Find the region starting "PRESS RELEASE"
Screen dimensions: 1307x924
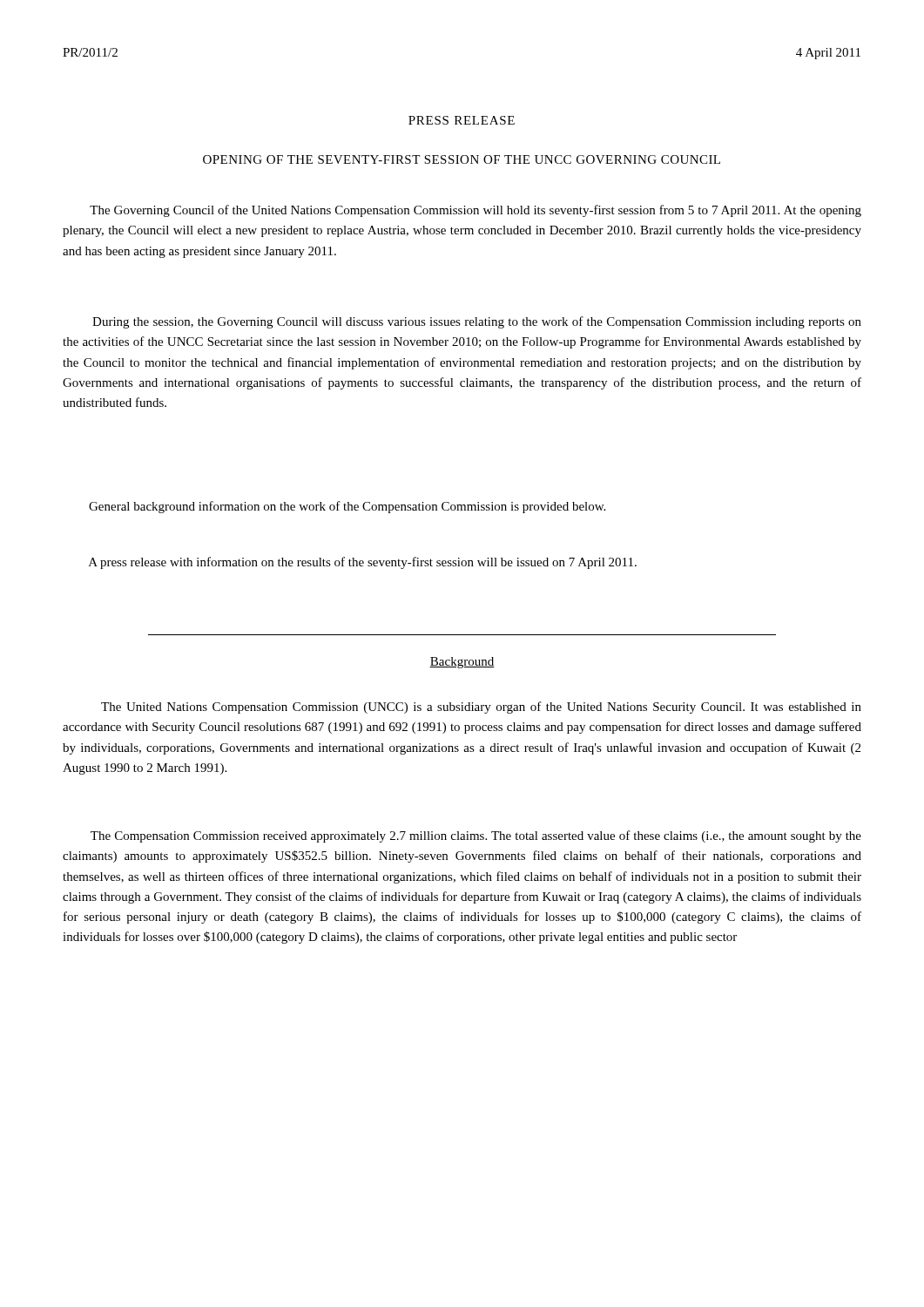pos(462,120)
